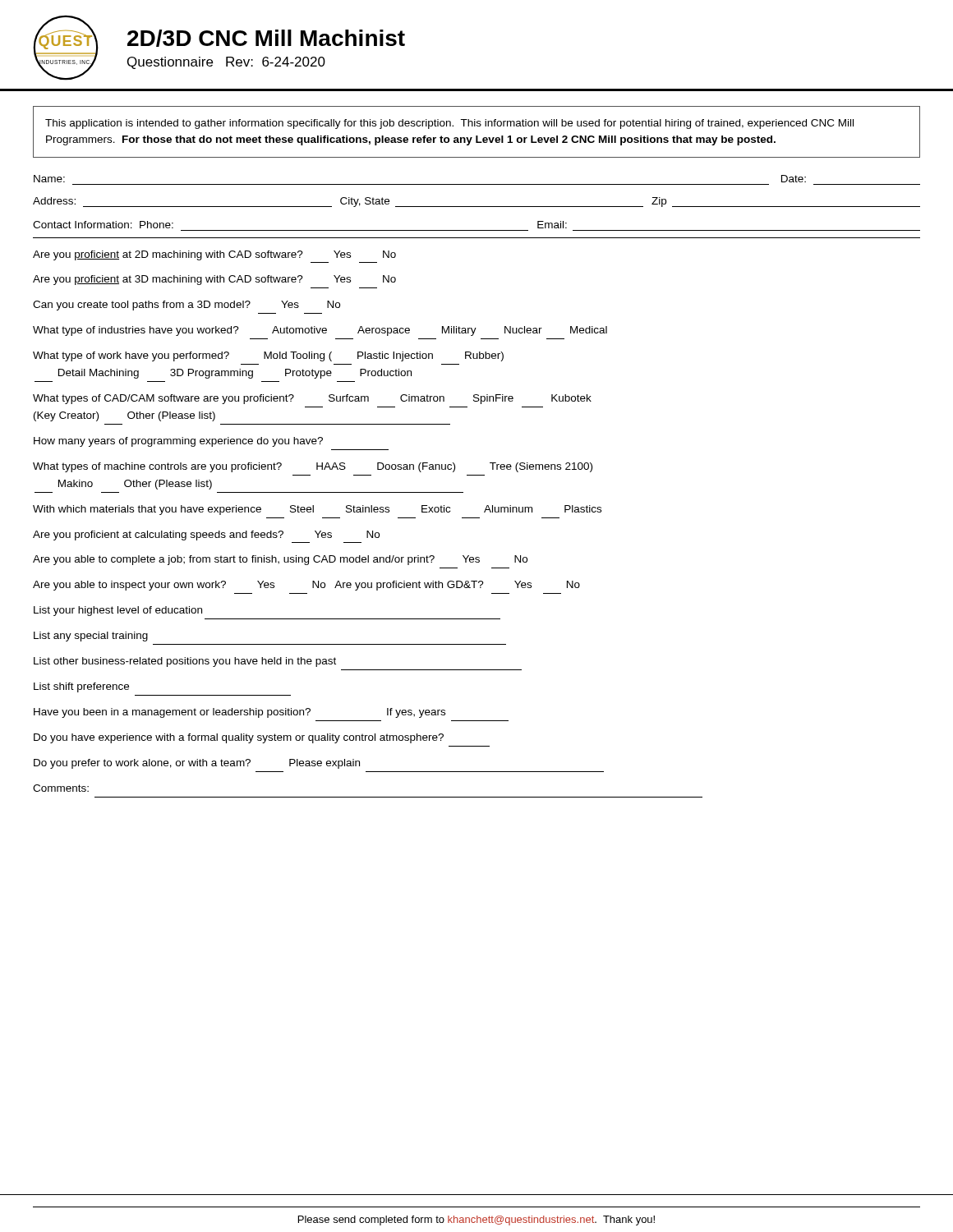Locate the element starting "Do you prefer to"
The height and width of the screenshot is (1232, 953).
(318, 764)
